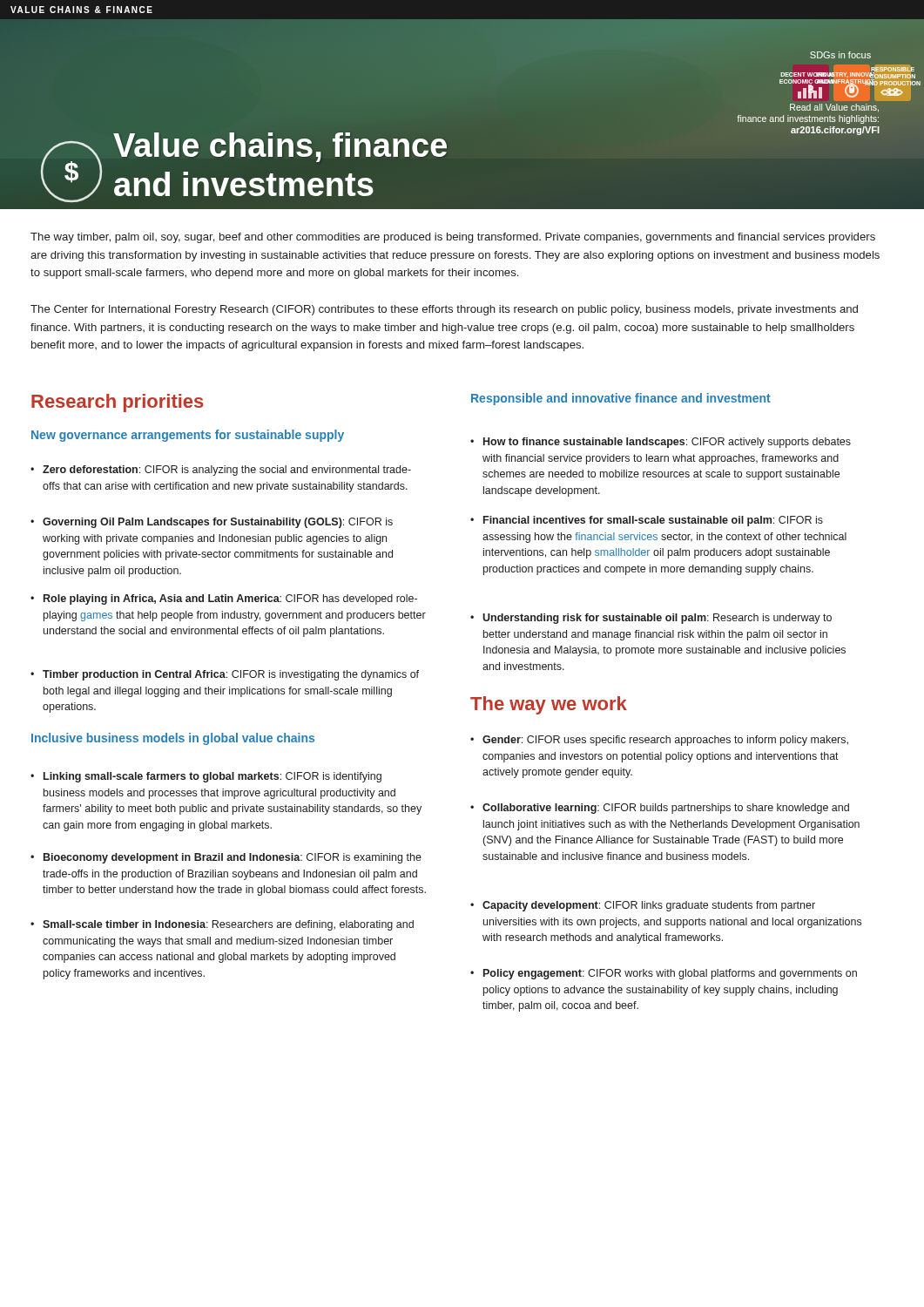Locate the list item that reads "• Small-scale timber in Indonesia: Researchers are defining,"
924x1307 pixels.
[222, 948]
